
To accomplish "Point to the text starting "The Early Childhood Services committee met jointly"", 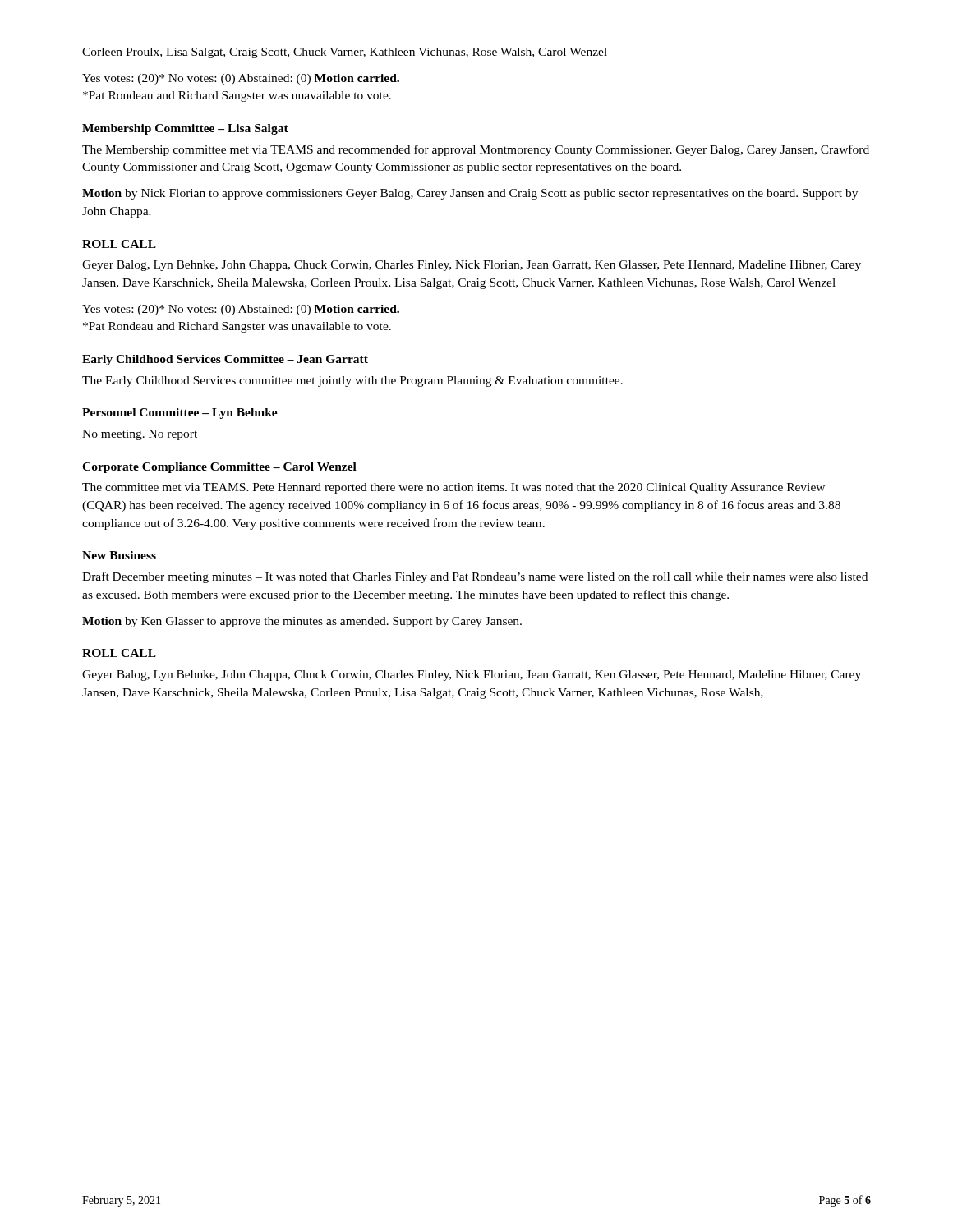I will click(476, 380).
